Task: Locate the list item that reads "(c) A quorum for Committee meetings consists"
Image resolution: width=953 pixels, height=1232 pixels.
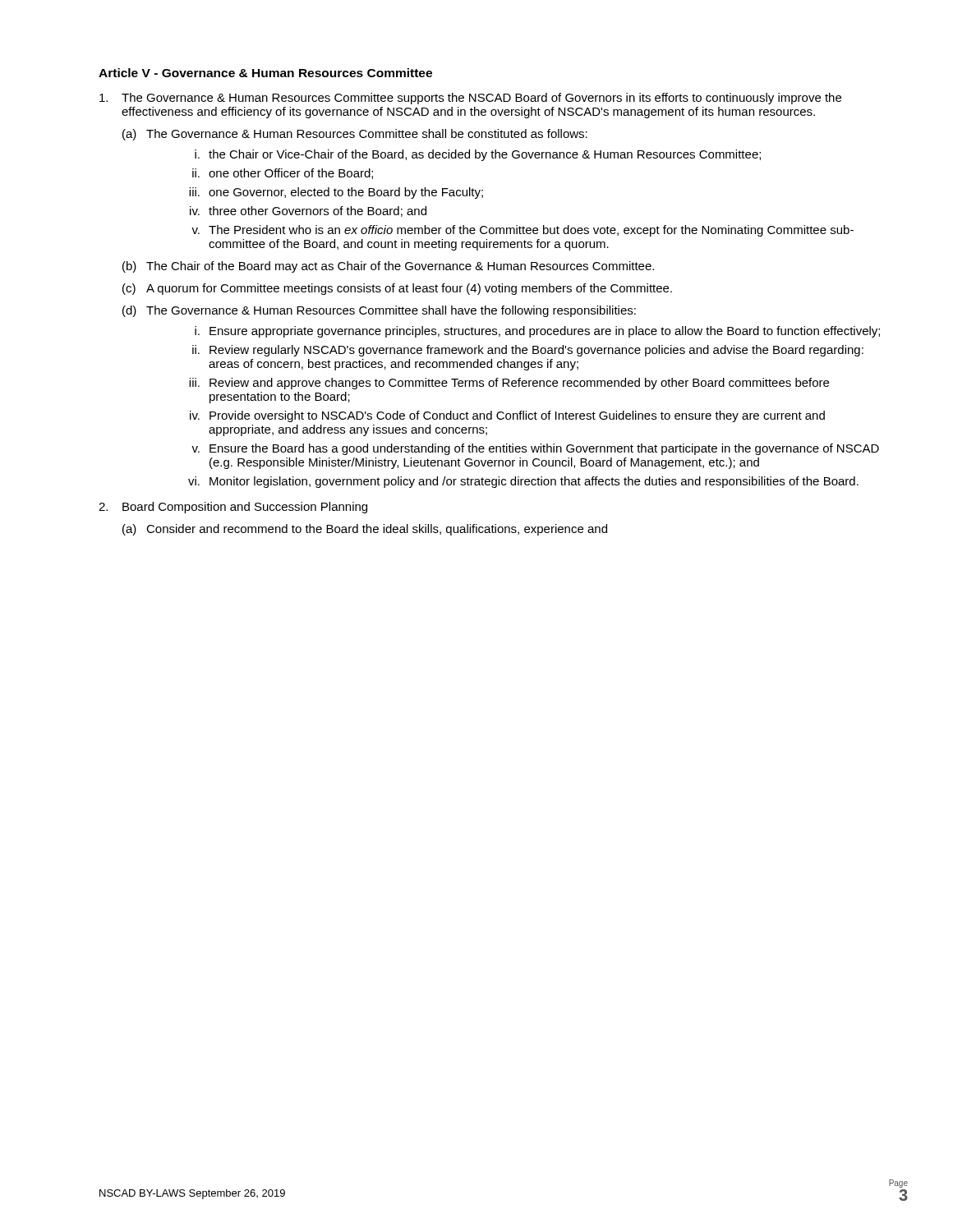Action: (x=504, y=288)
